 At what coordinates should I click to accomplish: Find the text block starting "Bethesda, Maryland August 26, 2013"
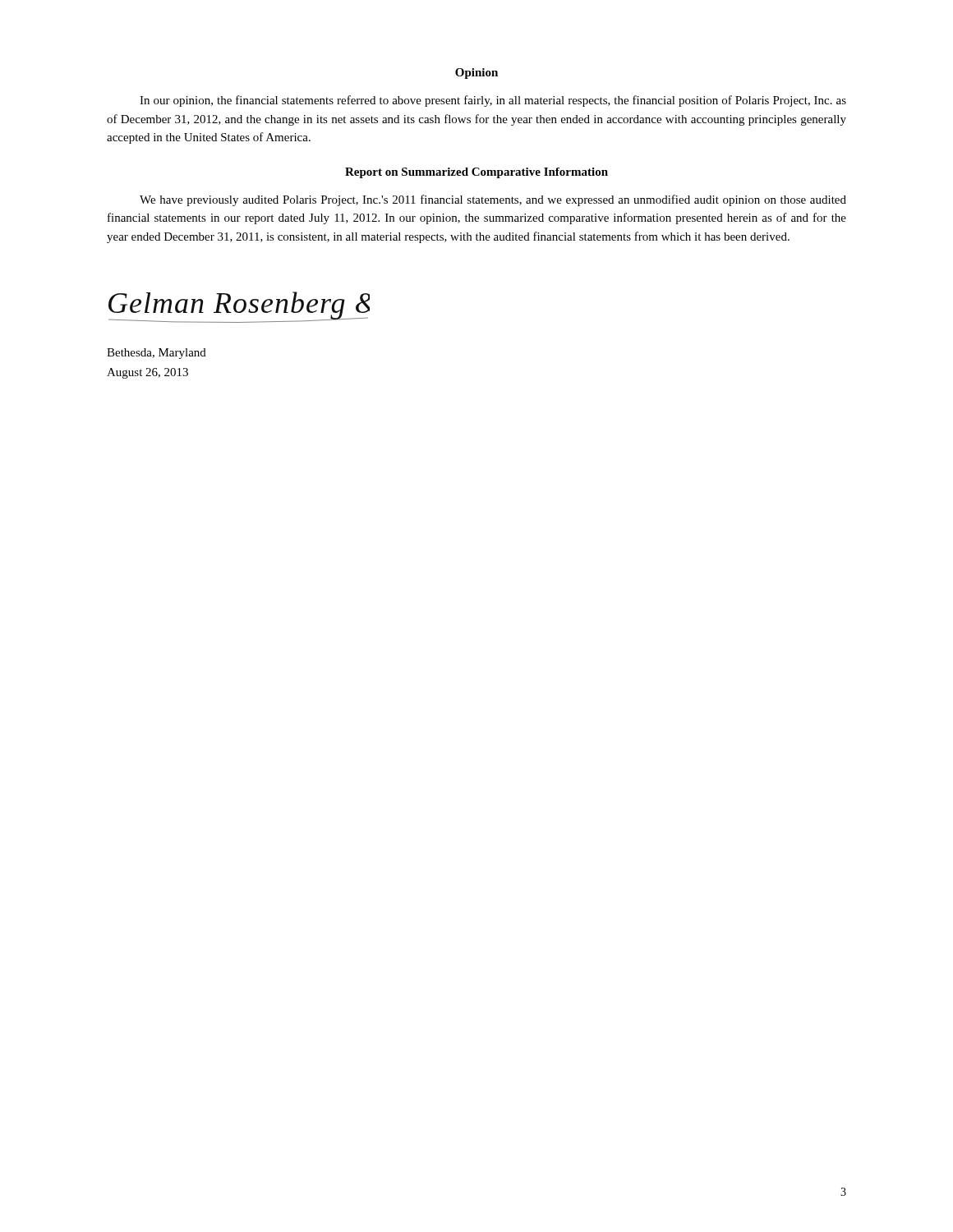[x=156, y=362]
